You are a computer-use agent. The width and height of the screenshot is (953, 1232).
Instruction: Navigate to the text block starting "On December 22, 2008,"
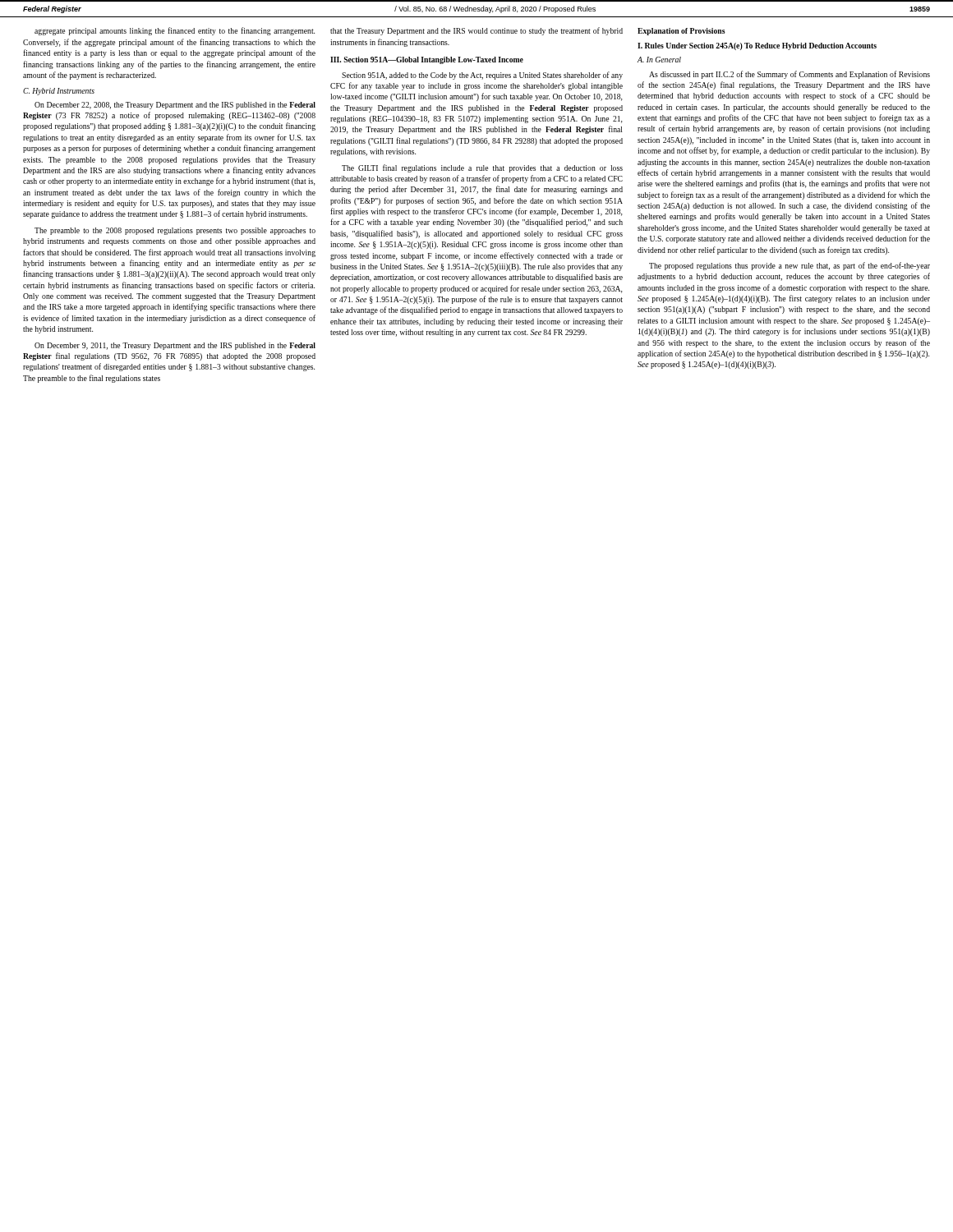tap(169, 159)
